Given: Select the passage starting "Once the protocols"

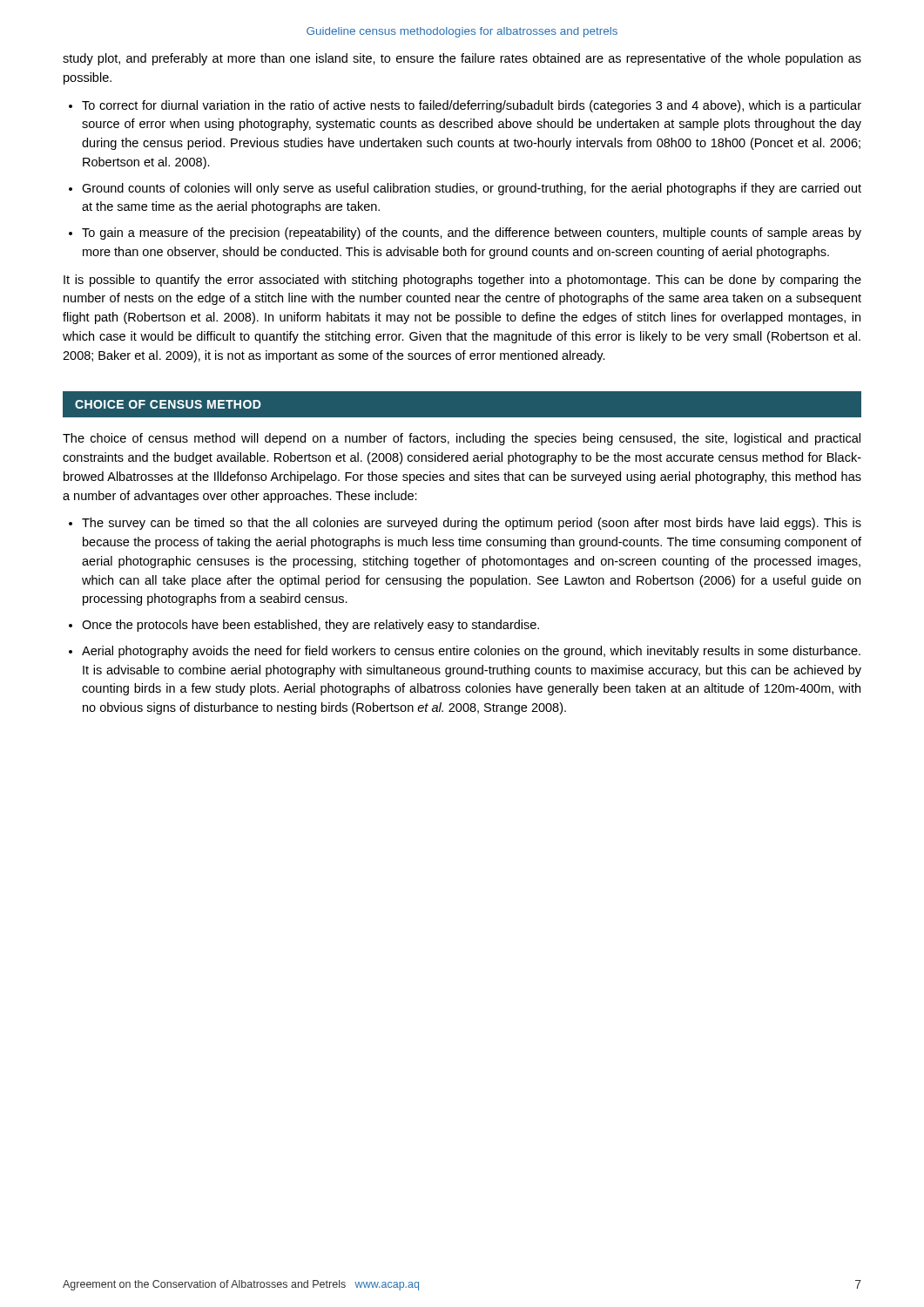Looking at the screenshot, I should (x=311, y=625).
